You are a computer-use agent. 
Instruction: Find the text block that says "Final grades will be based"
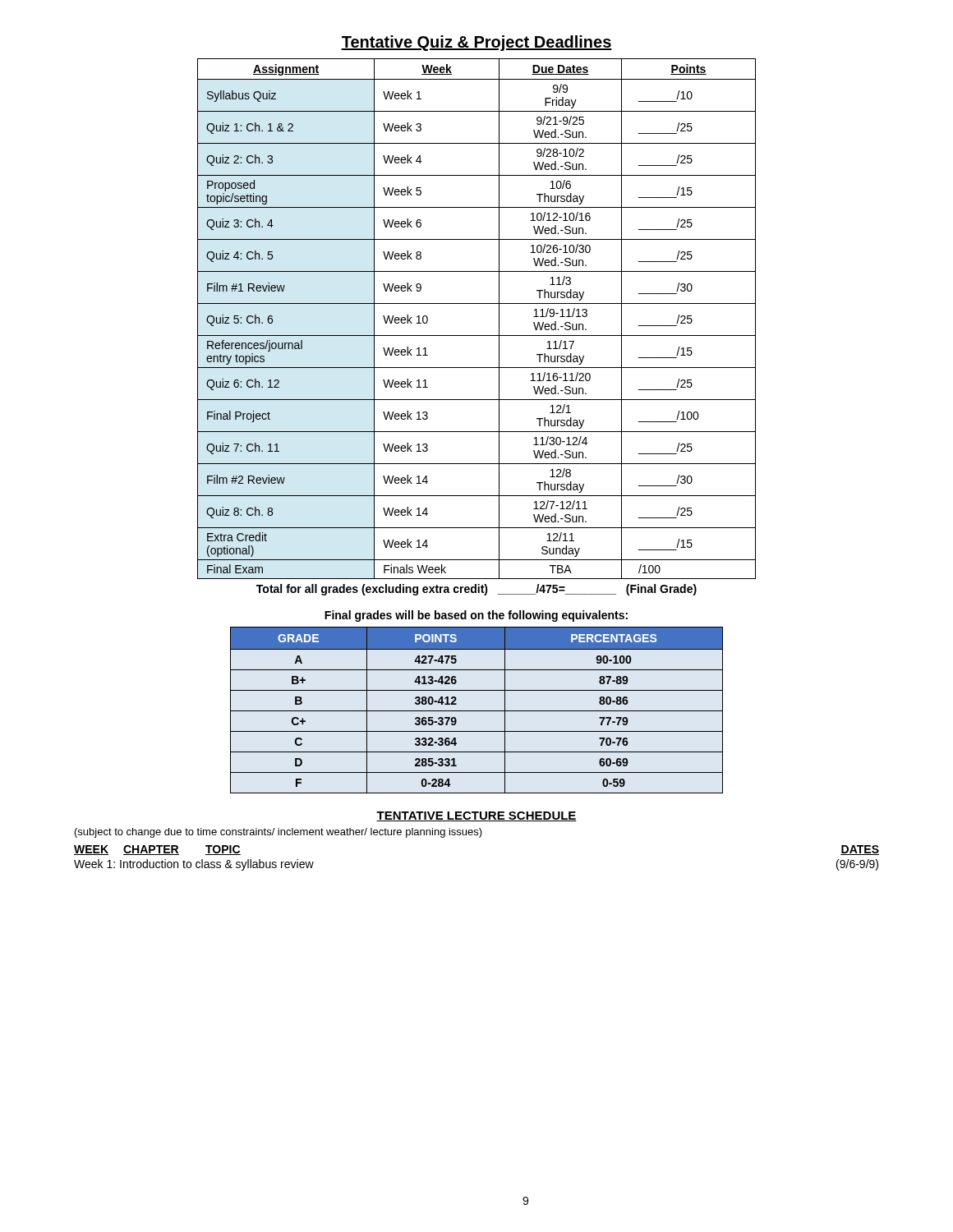click(476, 615)
